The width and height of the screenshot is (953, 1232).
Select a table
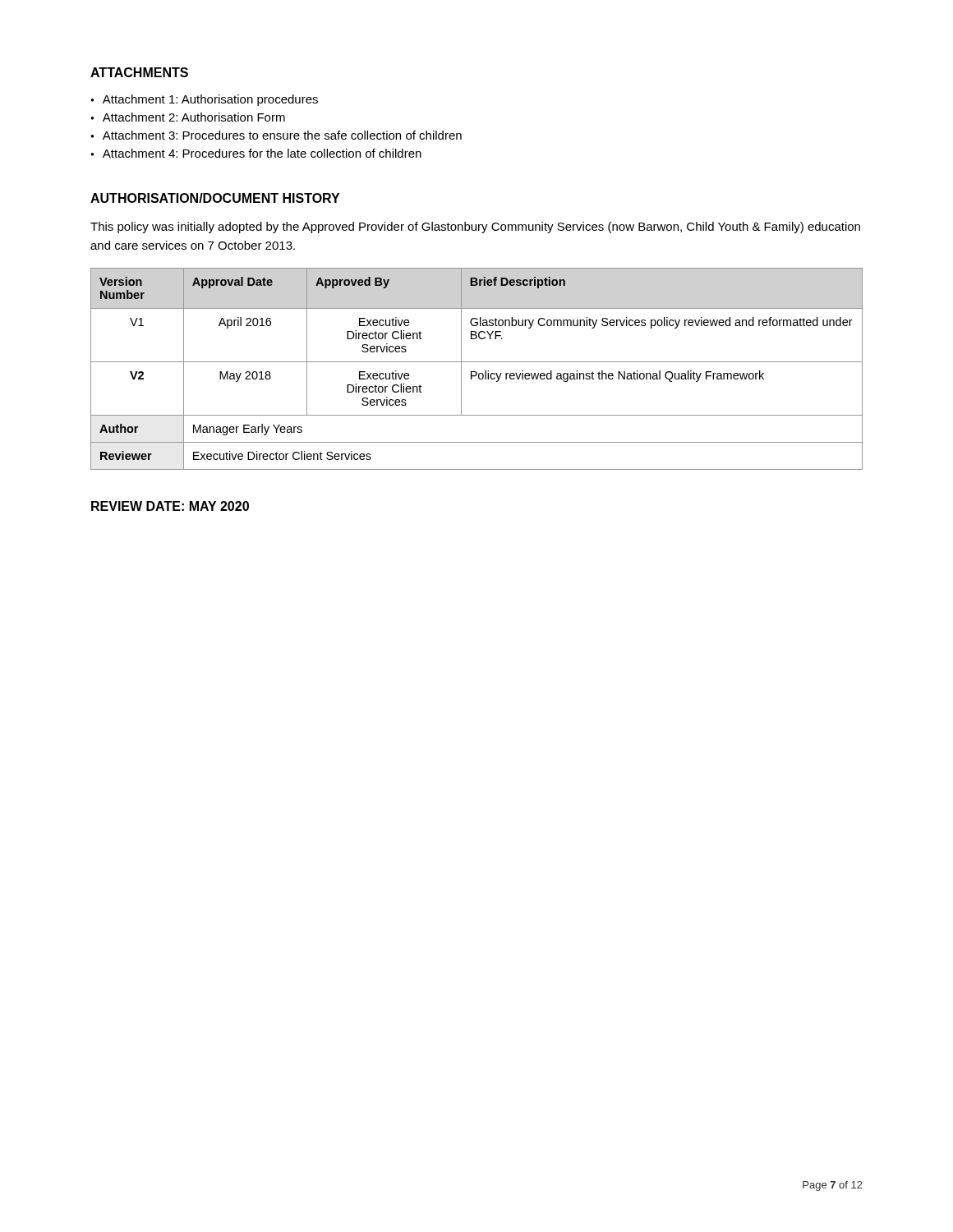pyautogui.click(x=476, y=369)
